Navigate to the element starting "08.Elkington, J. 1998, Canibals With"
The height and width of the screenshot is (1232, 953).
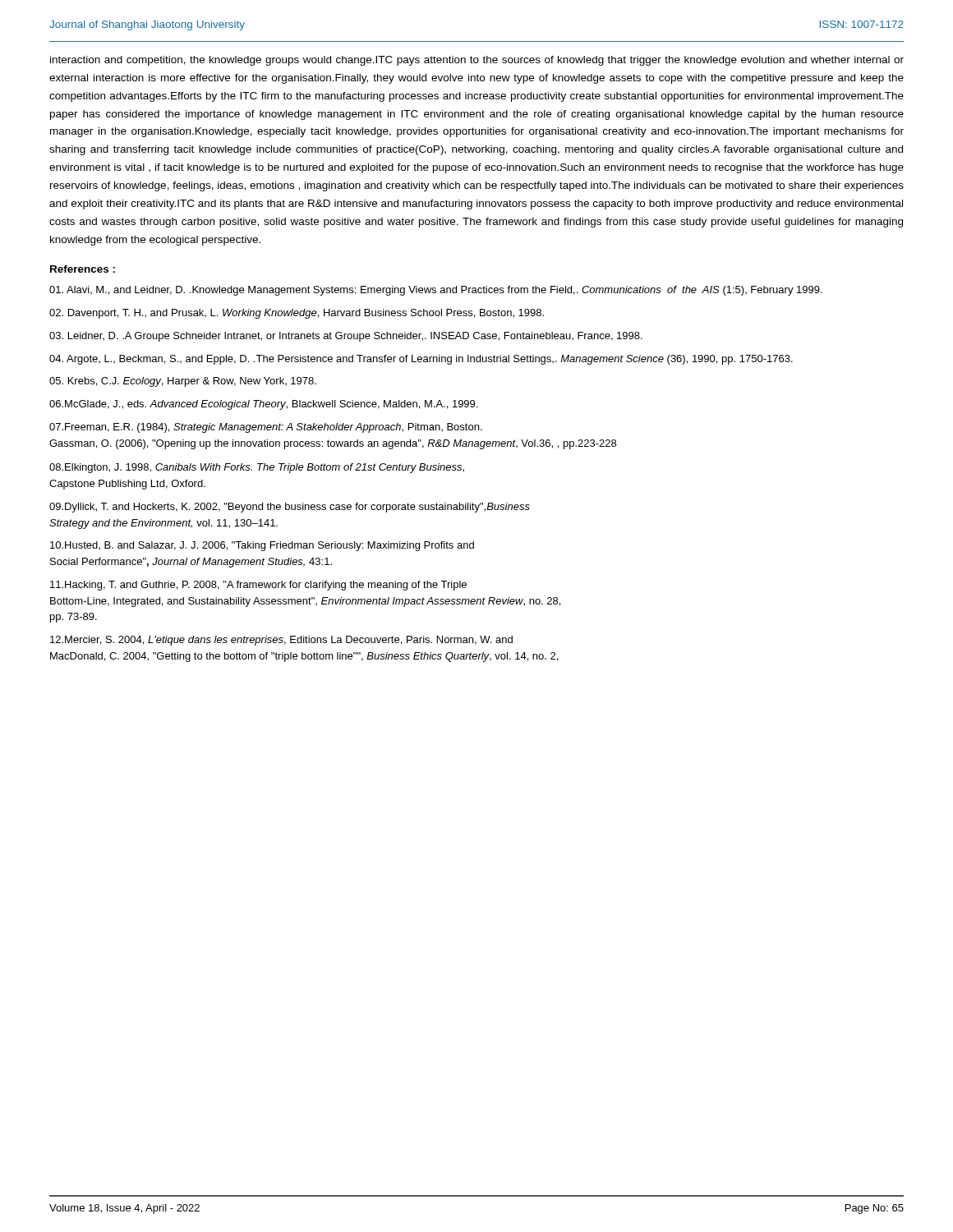point(257,475)
